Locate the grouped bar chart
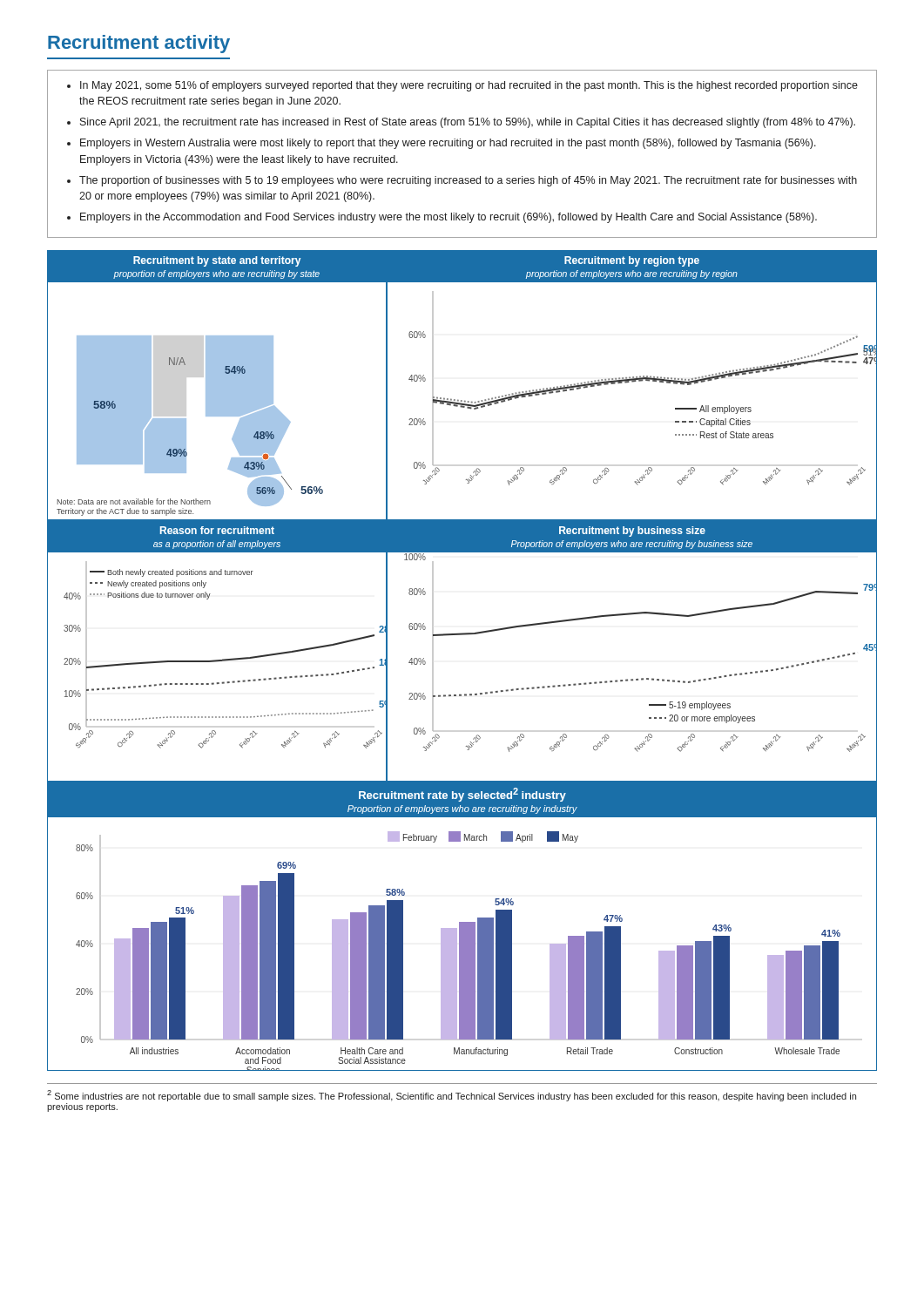 (x=462, y=926)
